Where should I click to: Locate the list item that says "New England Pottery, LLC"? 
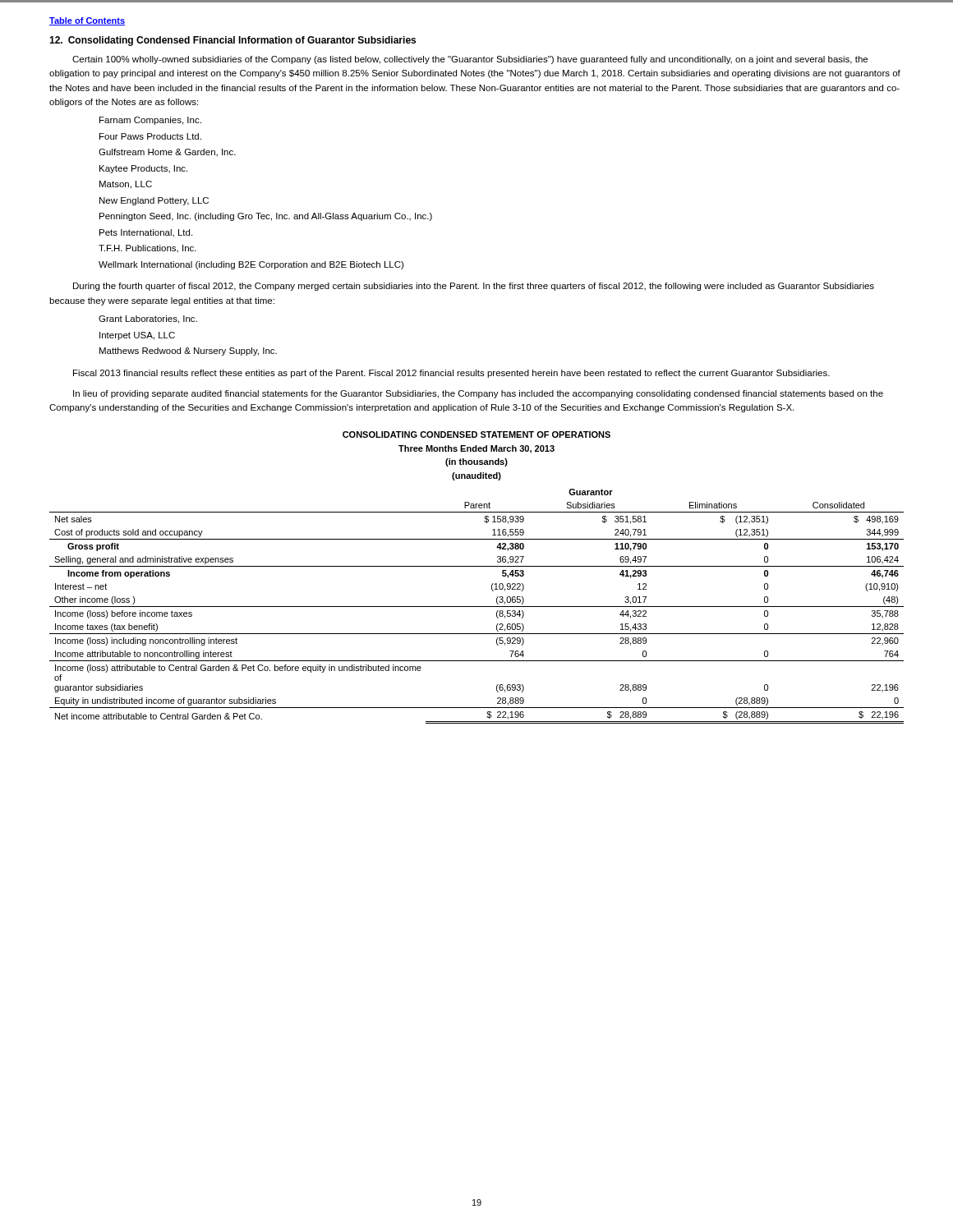(154, 200)
